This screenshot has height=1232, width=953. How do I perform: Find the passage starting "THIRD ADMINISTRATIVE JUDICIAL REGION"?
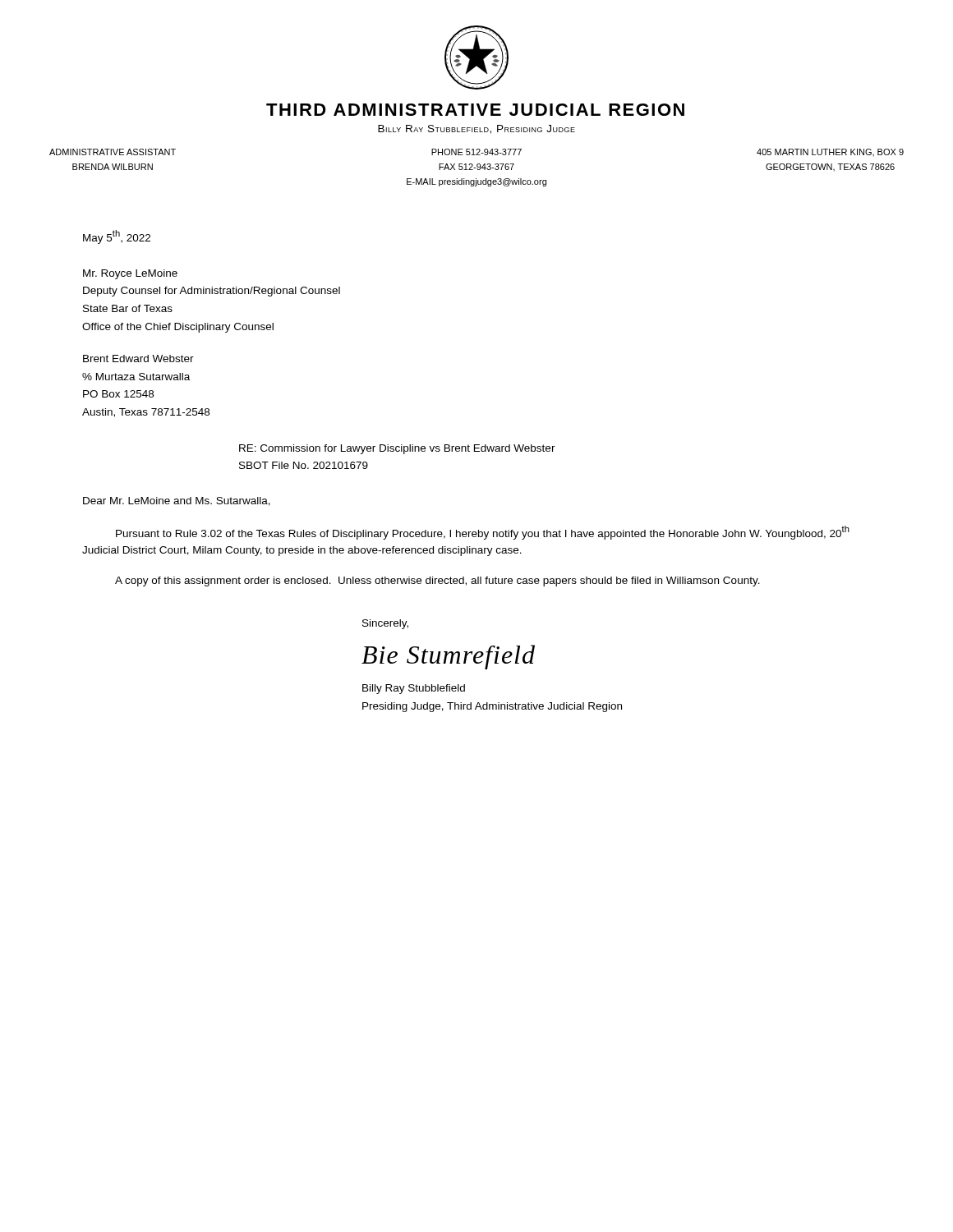[476, 110]
